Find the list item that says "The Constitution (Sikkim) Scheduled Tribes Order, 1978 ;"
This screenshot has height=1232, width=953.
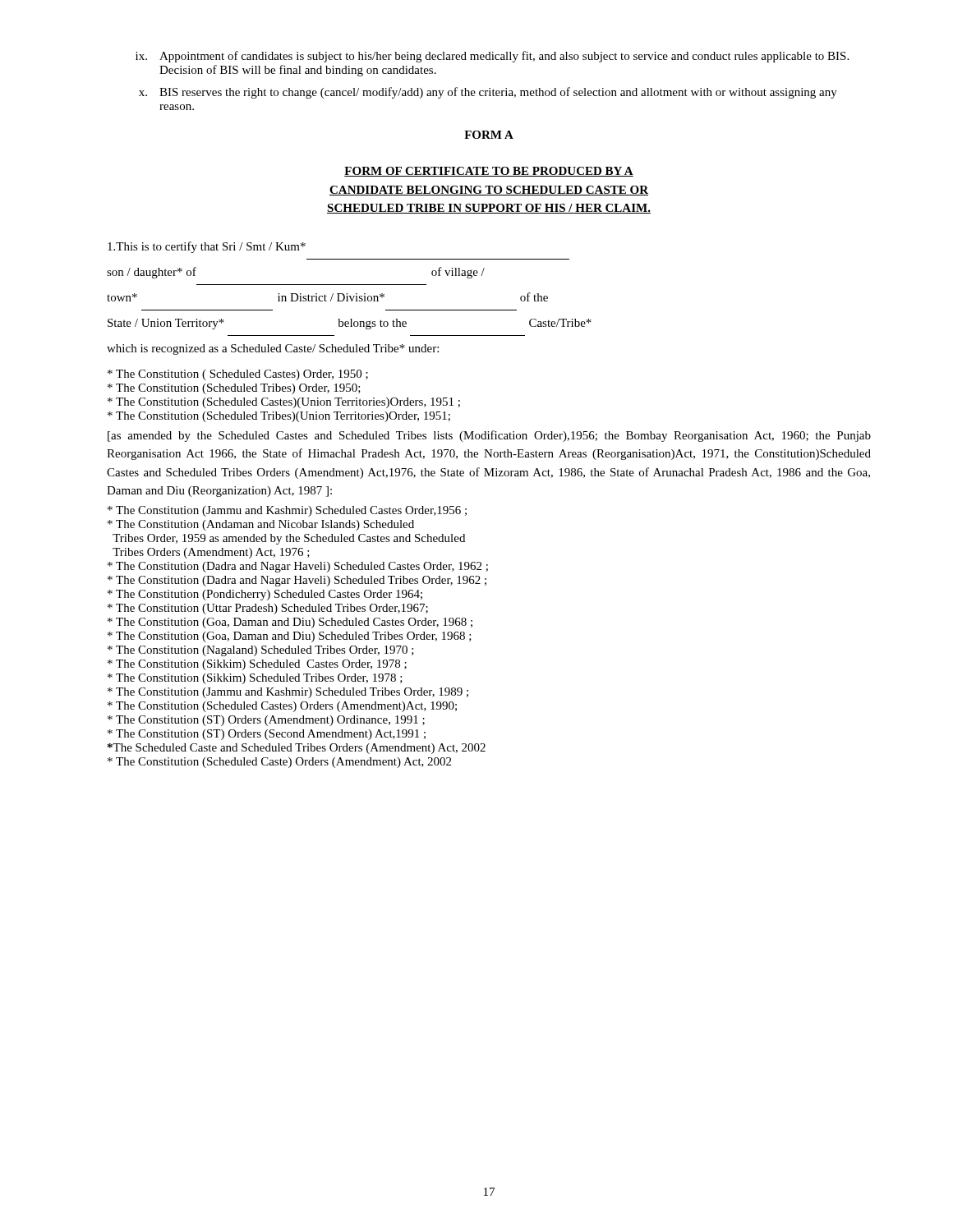255,677
